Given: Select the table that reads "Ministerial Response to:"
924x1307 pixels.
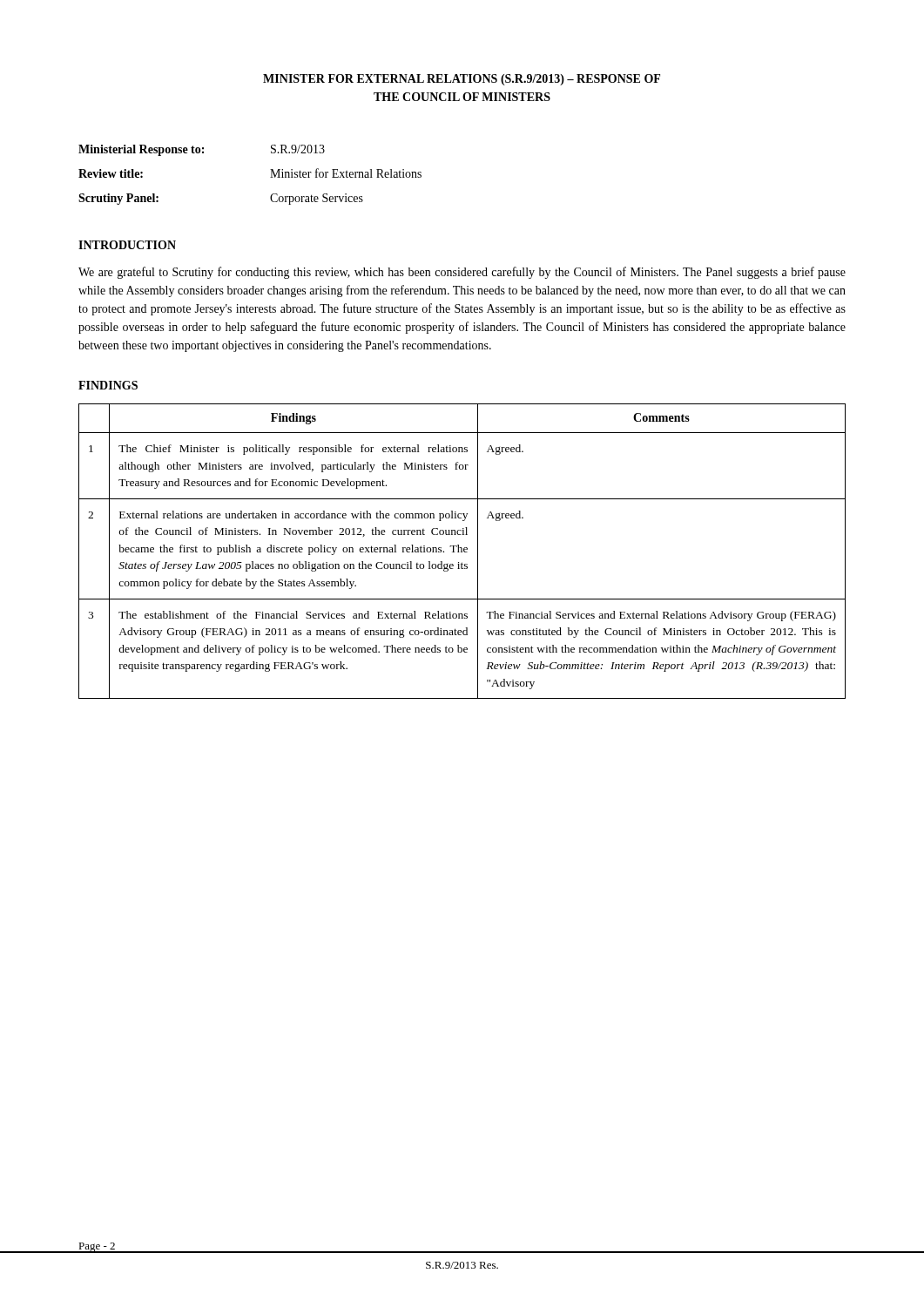Looking at the screenshot, I should [462, 174].
